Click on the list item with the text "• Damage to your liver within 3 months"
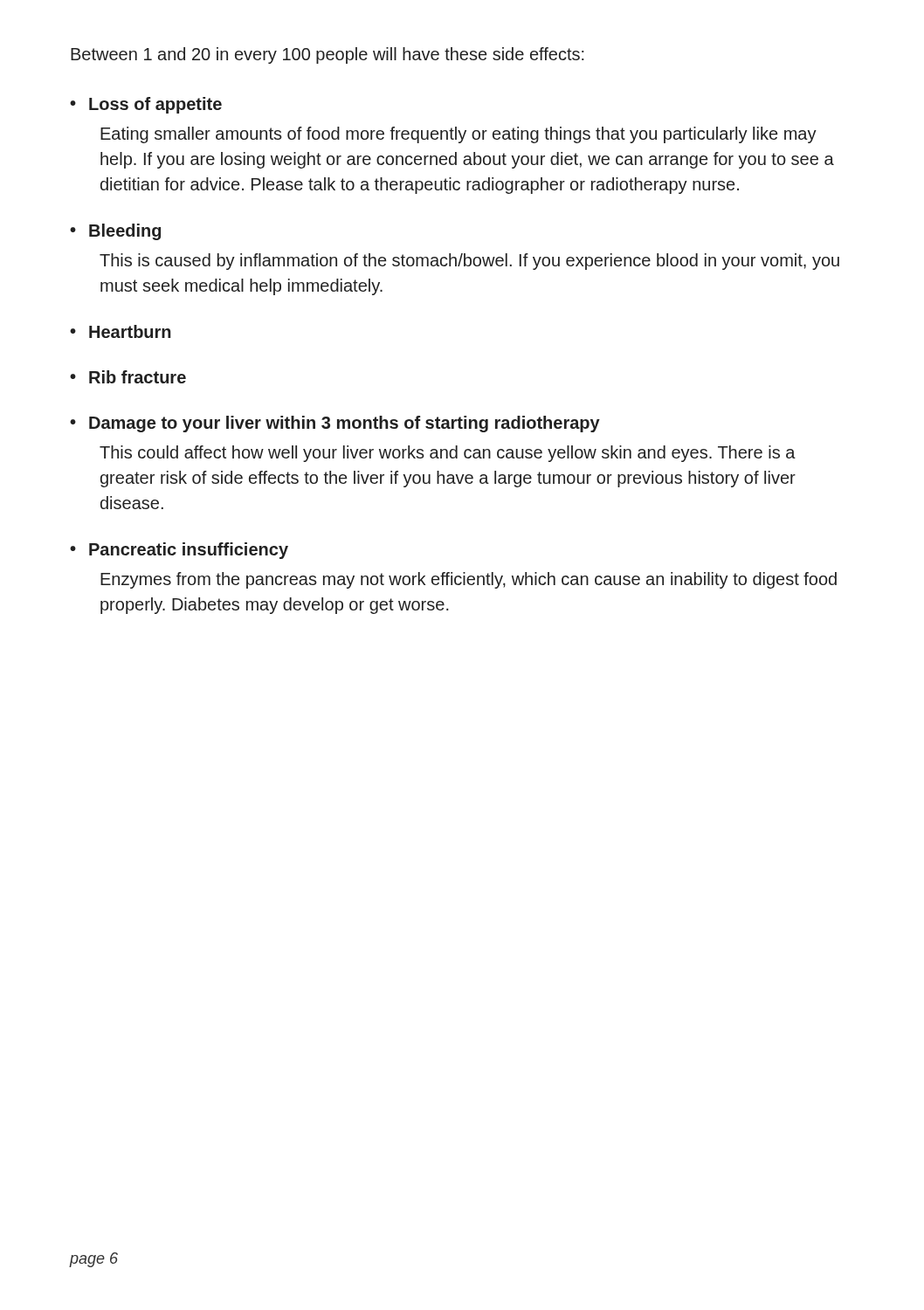The width and height of the screenshot is (924, 1310). [x=462, y=463]
